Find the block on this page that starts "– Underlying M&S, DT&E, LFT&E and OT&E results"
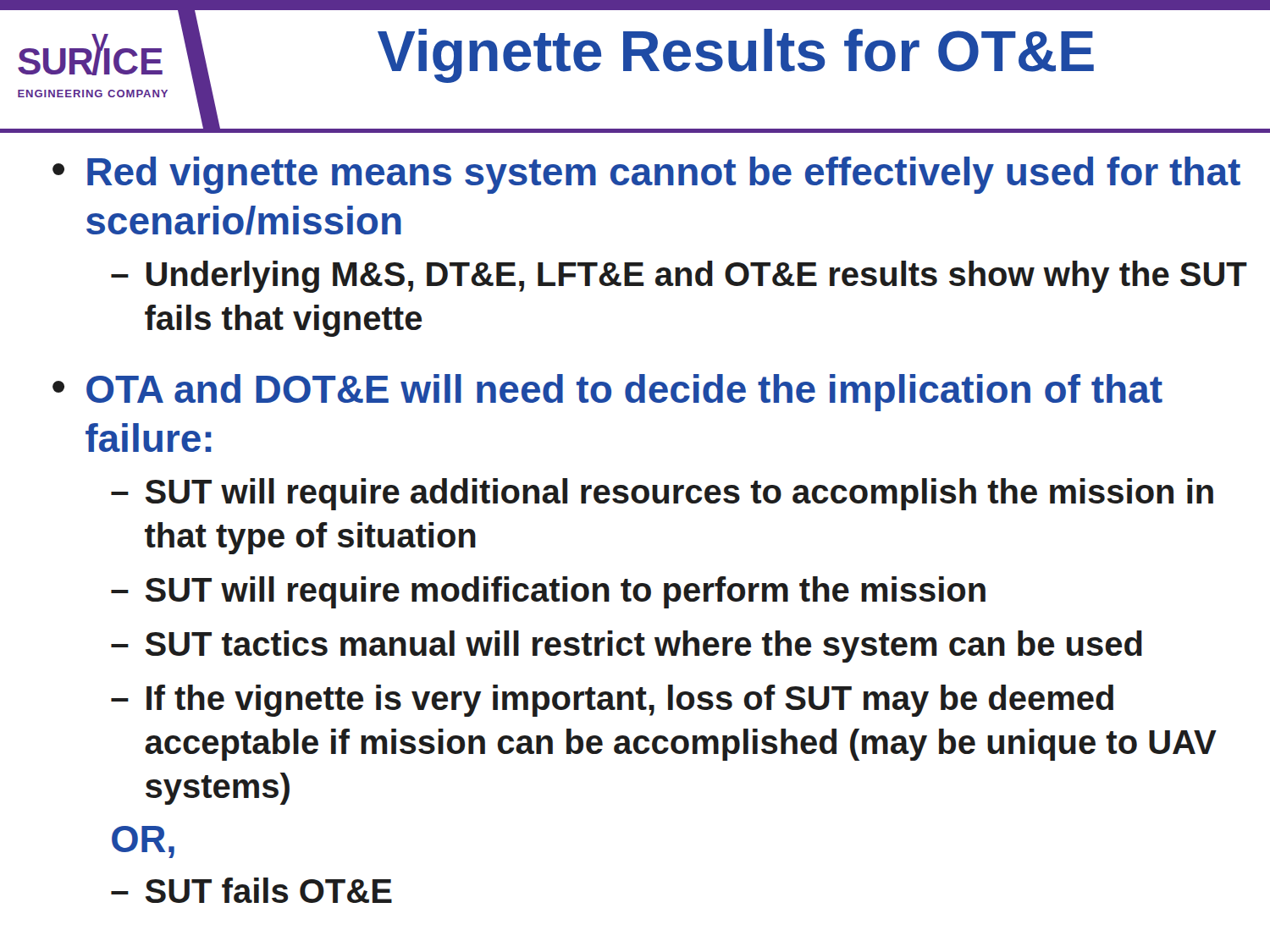 click(682, 296)
